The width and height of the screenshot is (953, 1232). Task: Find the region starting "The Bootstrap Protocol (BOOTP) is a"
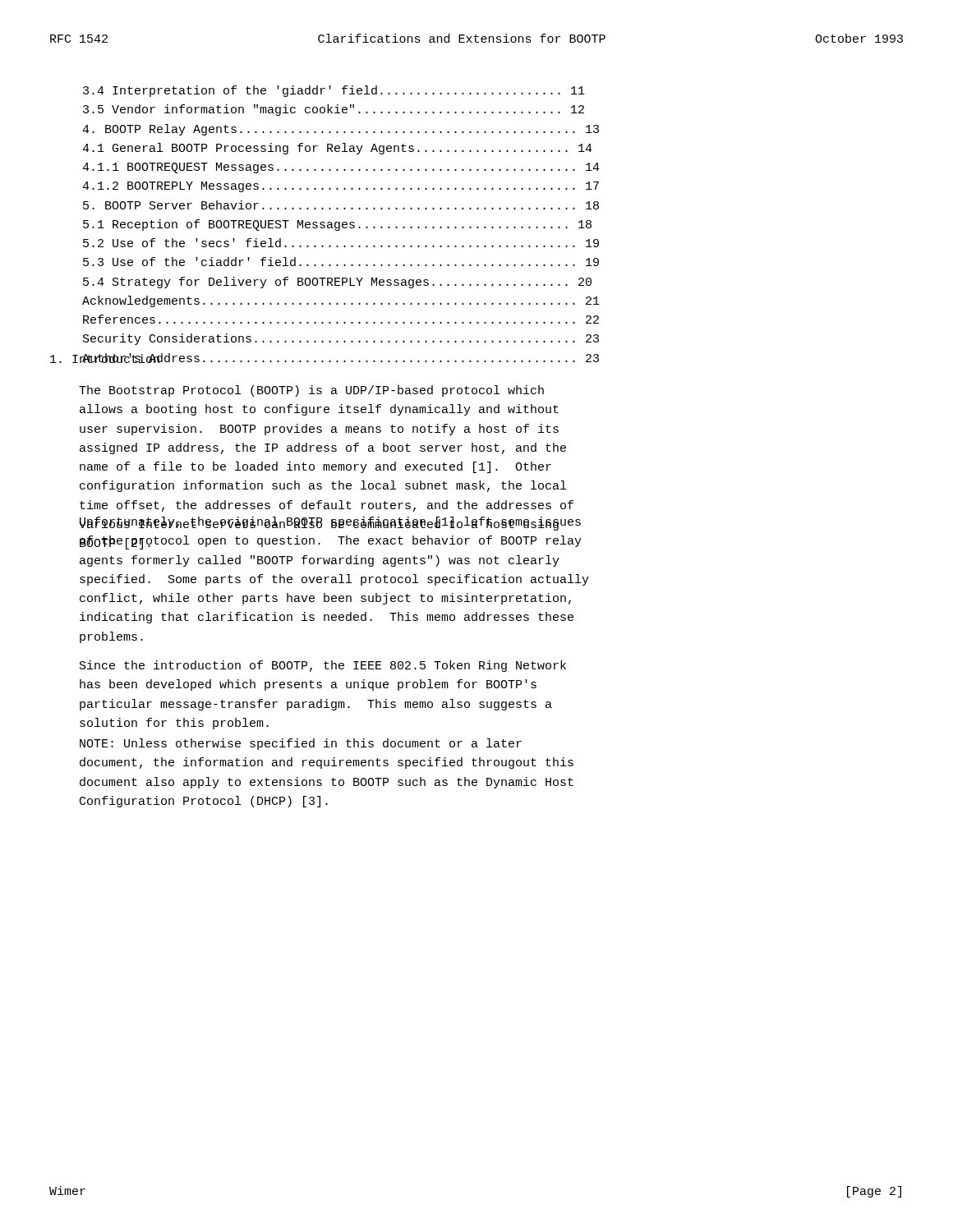[x=312, y=468]
